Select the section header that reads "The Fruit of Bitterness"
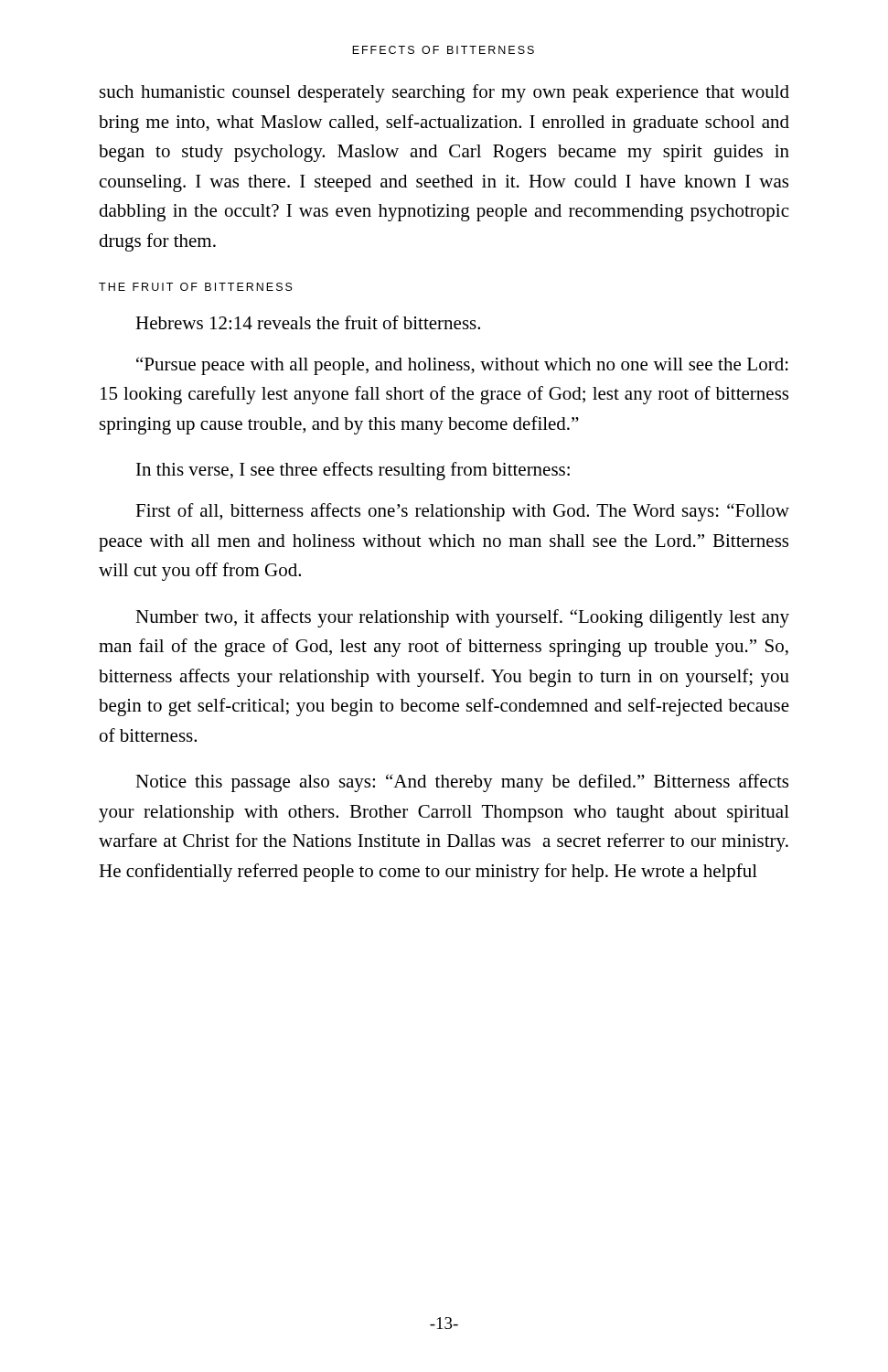 pos(197,288)
